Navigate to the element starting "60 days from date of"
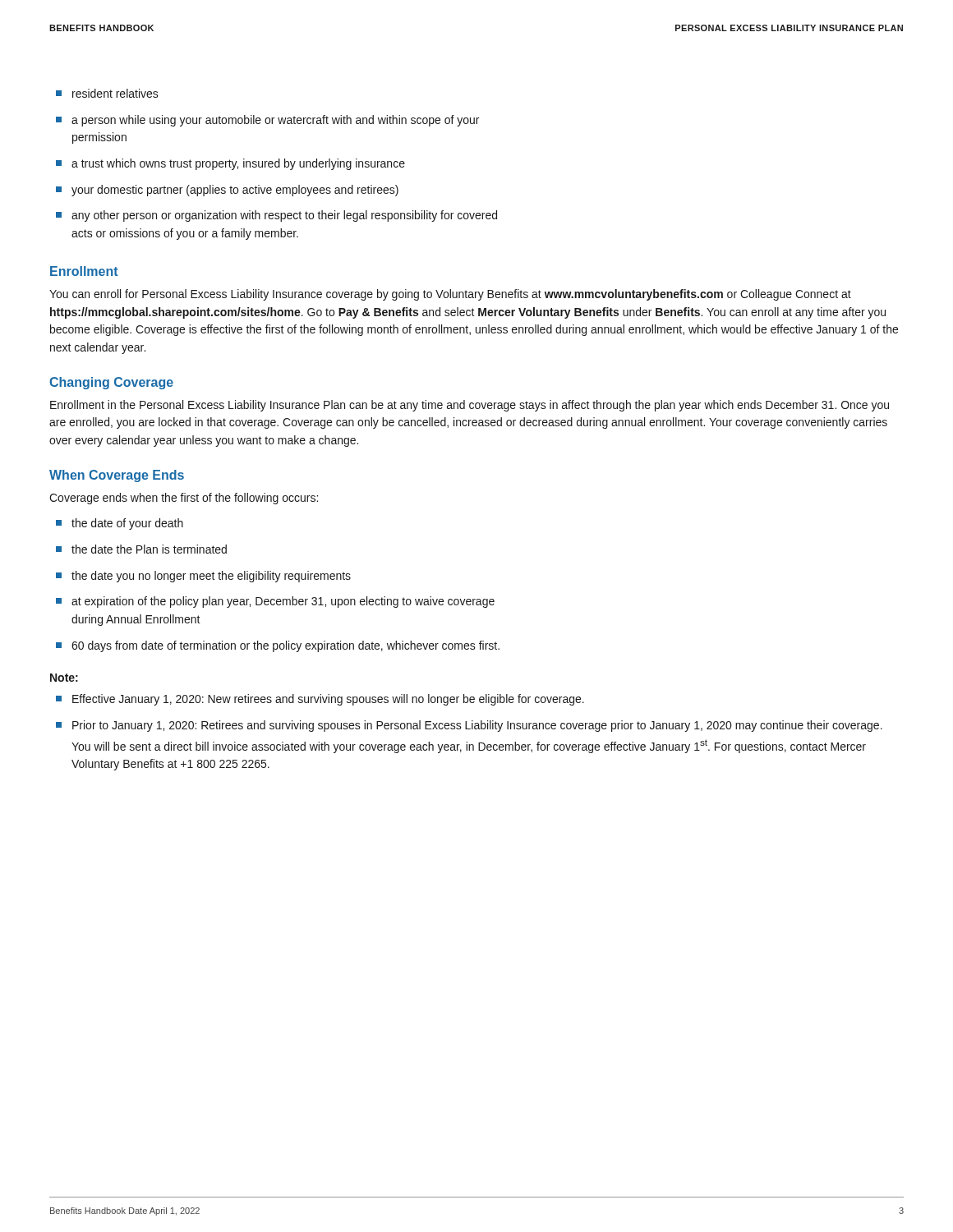 click(x=278, y=646)
